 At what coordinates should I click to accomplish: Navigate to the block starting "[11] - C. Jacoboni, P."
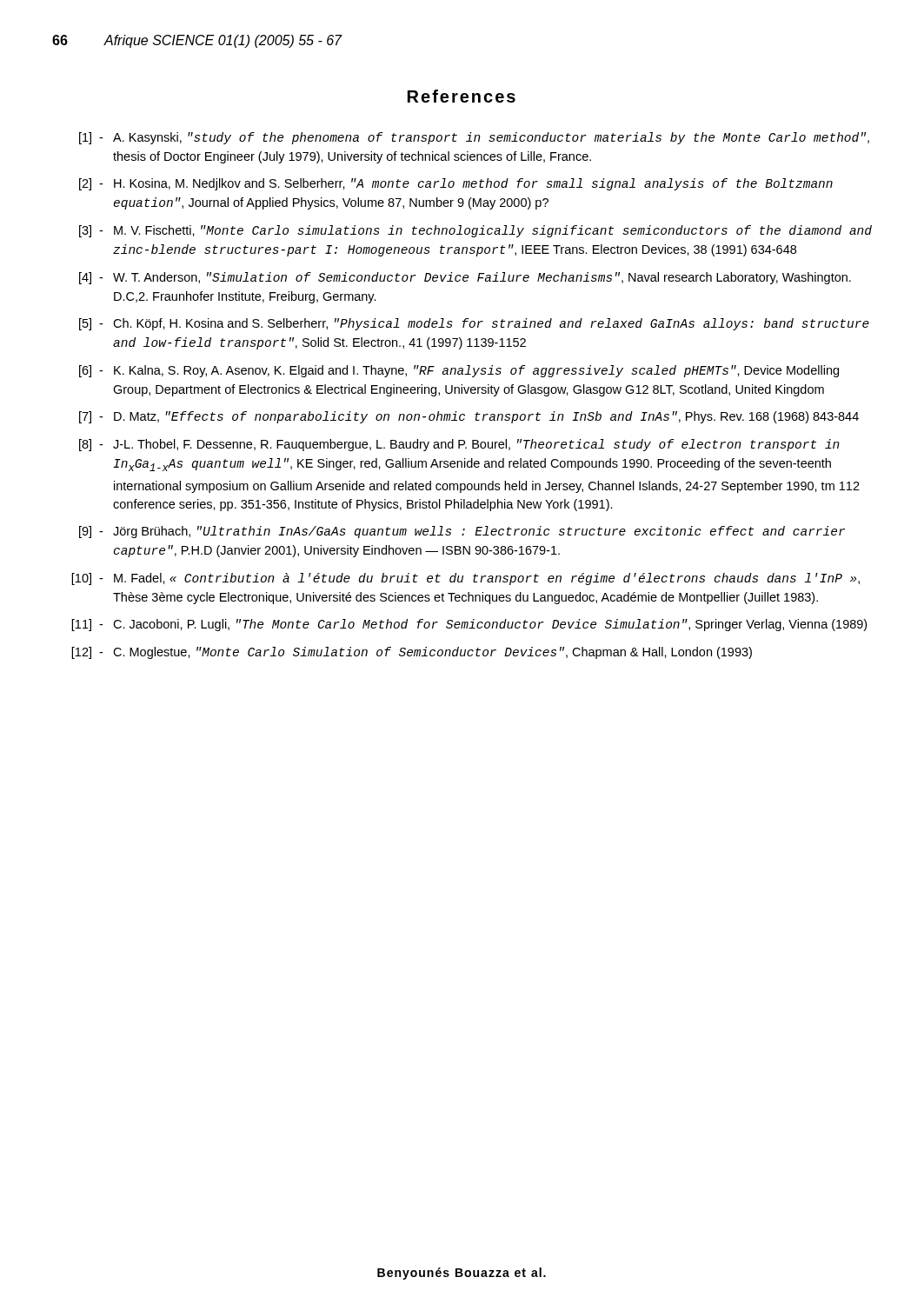(462, 625)
